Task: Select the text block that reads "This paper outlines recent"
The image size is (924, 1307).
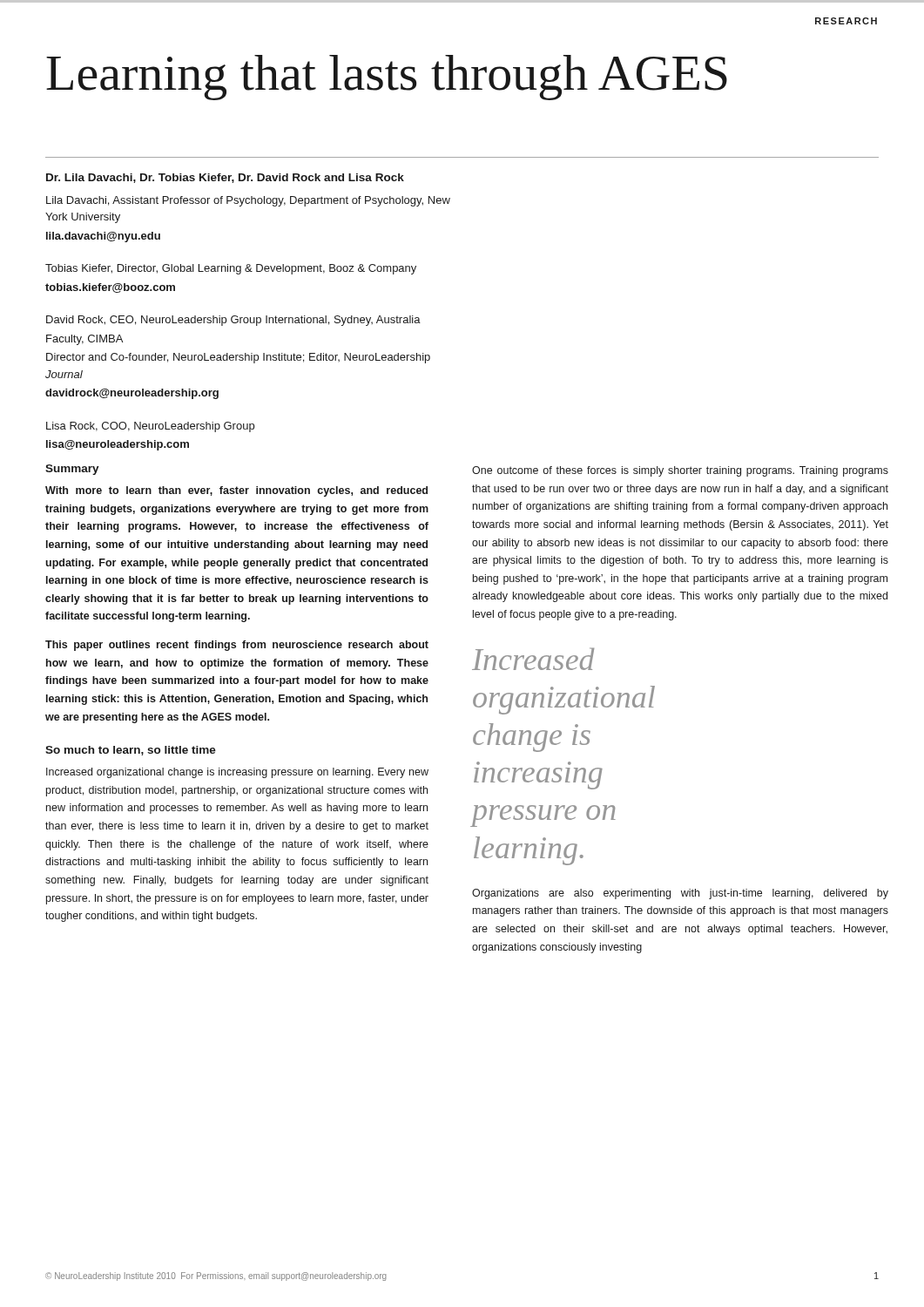Action: tap(237, 681)
